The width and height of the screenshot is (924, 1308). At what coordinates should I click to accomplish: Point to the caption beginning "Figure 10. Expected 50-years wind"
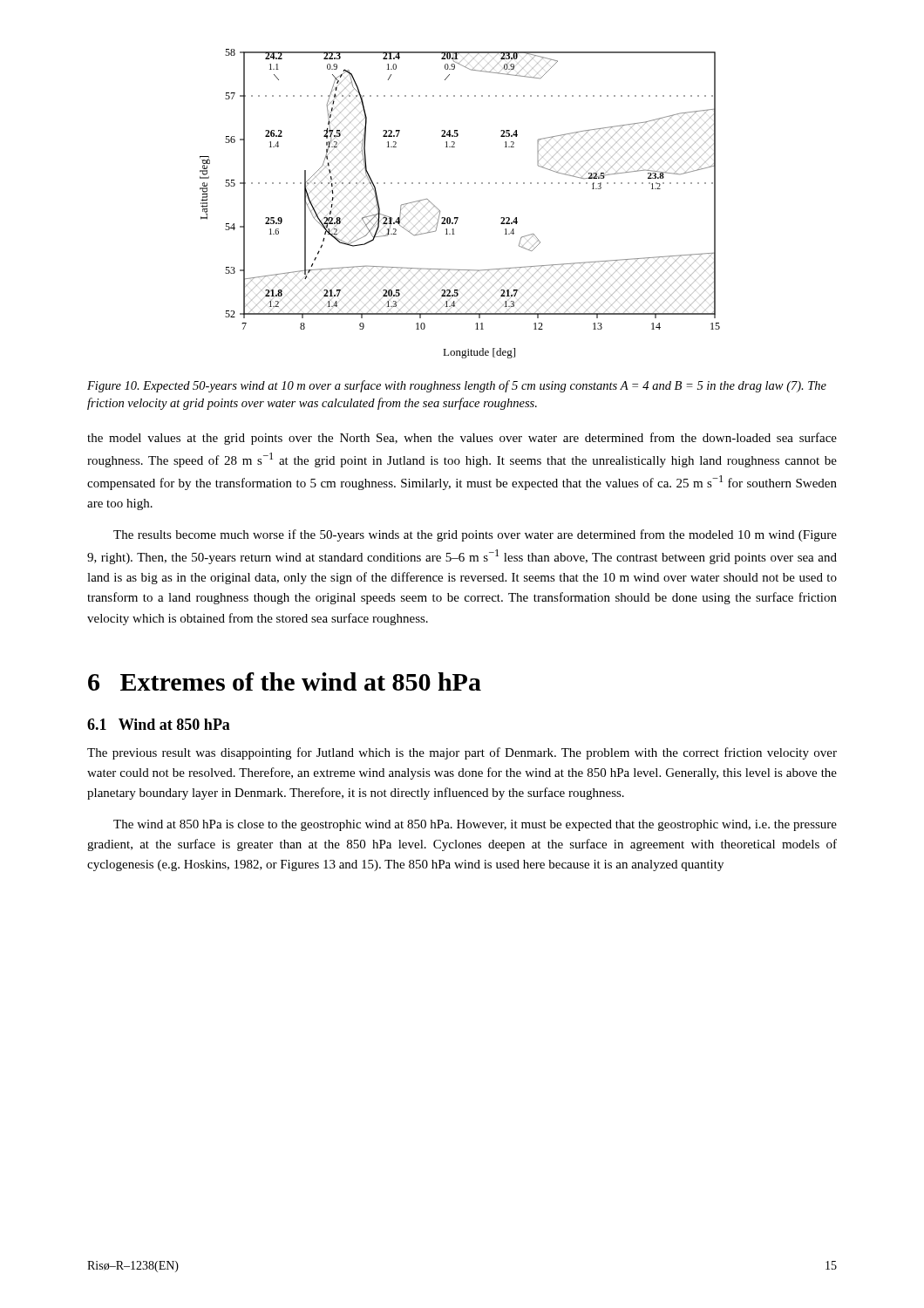457,394
